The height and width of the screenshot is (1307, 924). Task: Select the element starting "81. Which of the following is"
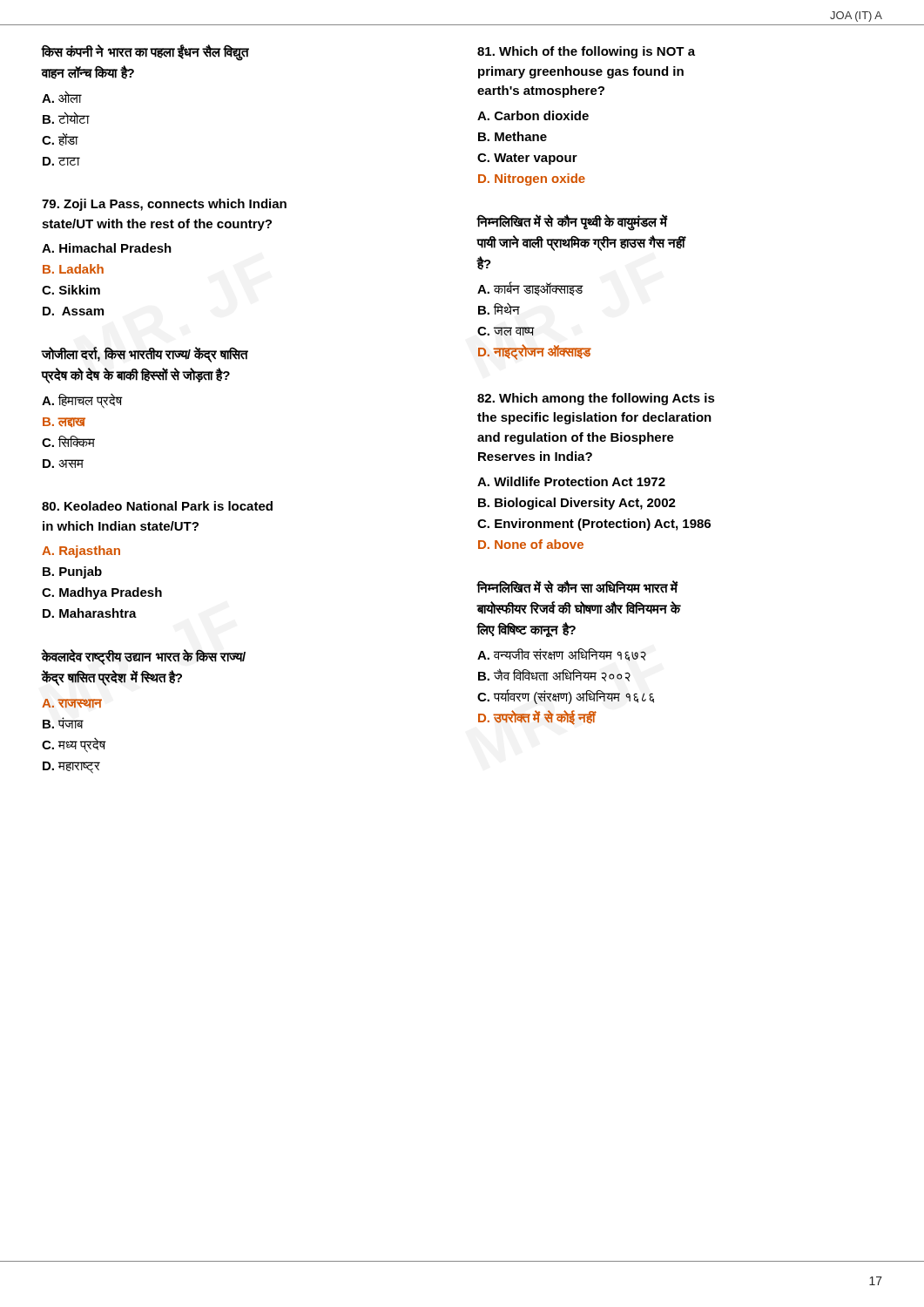tap(586, 52)
